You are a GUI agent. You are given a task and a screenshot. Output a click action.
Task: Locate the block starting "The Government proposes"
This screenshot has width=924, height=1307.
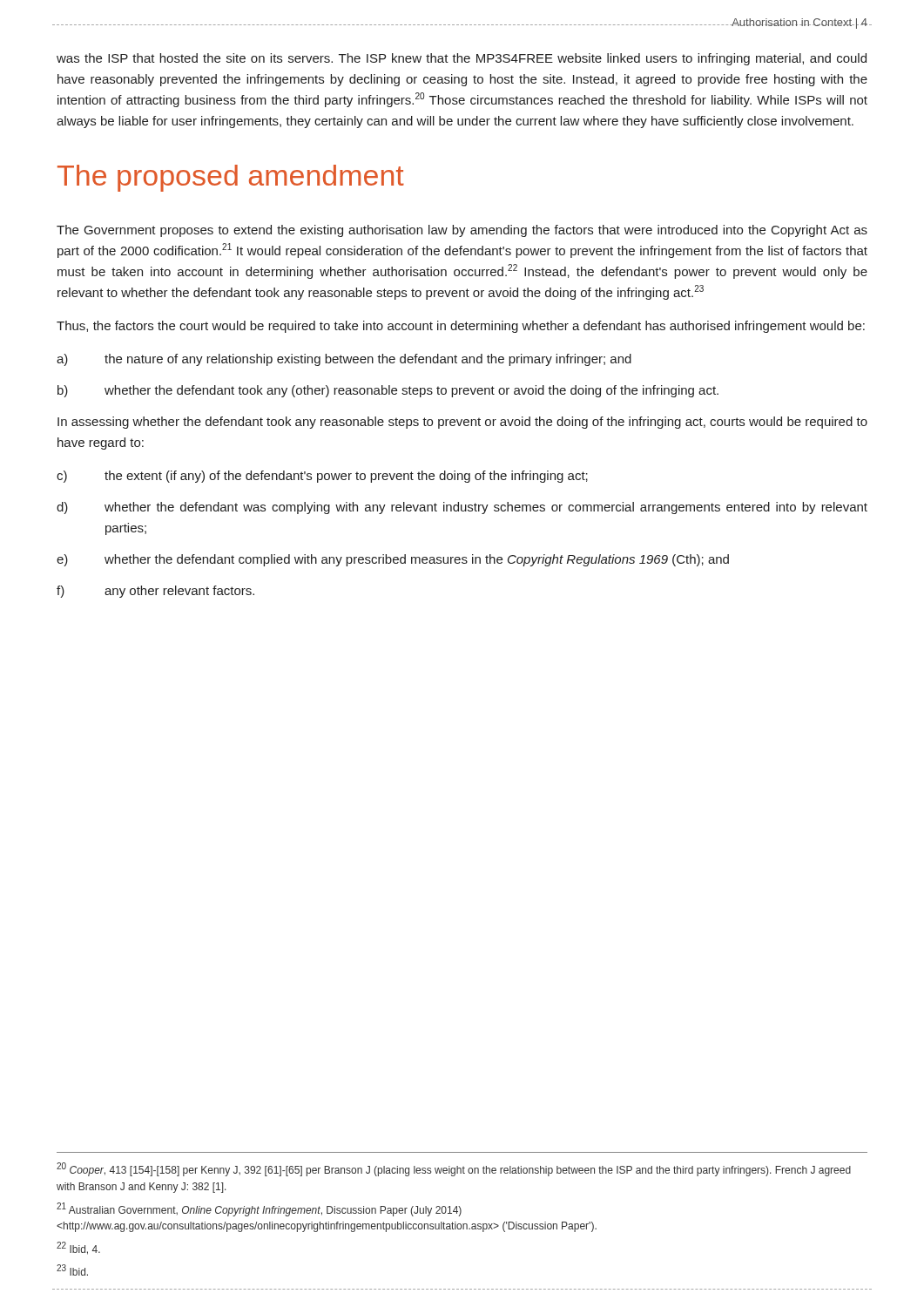462,261
